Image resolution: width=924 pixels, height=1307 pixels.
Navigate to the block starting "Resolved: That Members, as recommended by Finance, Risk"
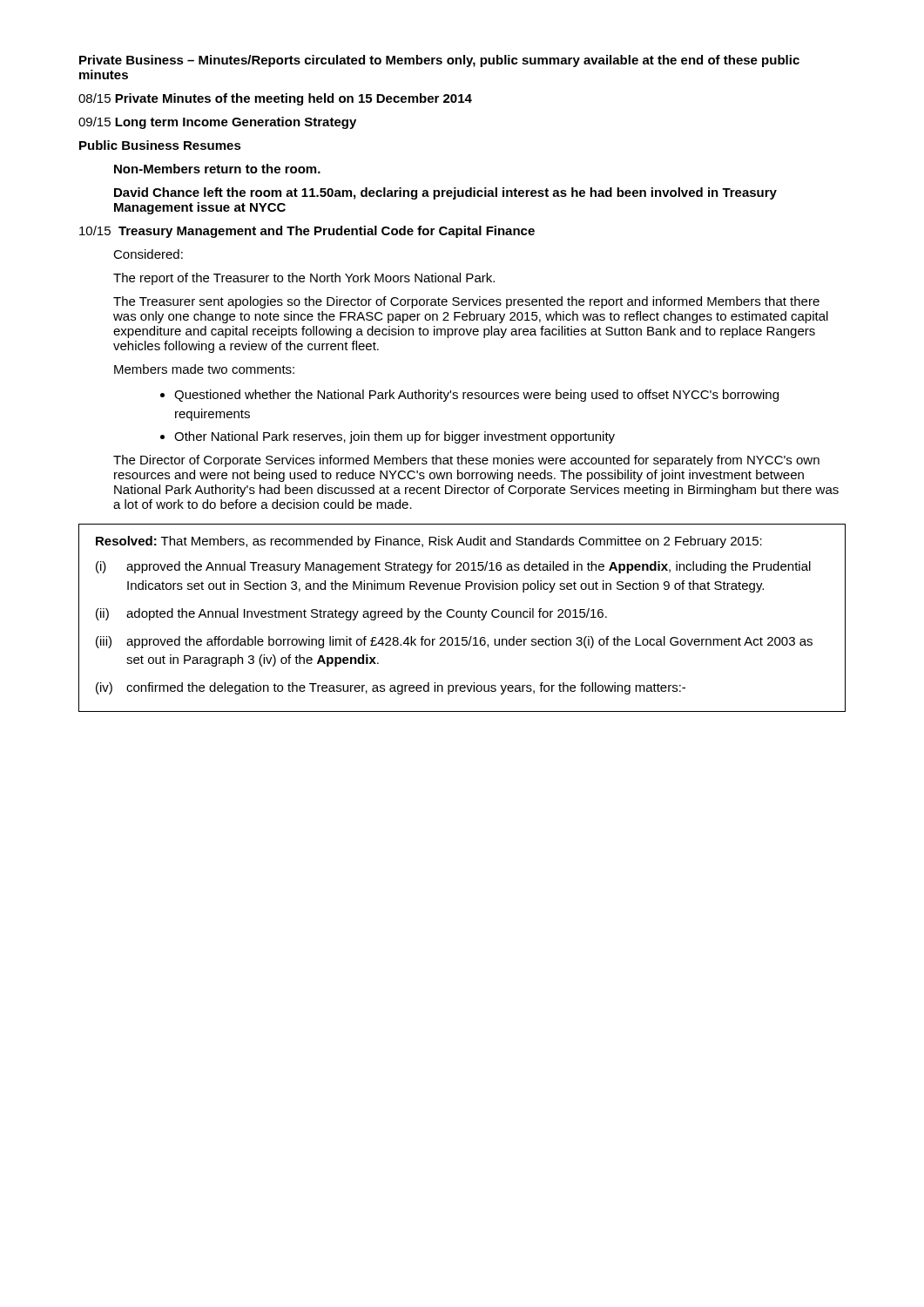[429, 541]
